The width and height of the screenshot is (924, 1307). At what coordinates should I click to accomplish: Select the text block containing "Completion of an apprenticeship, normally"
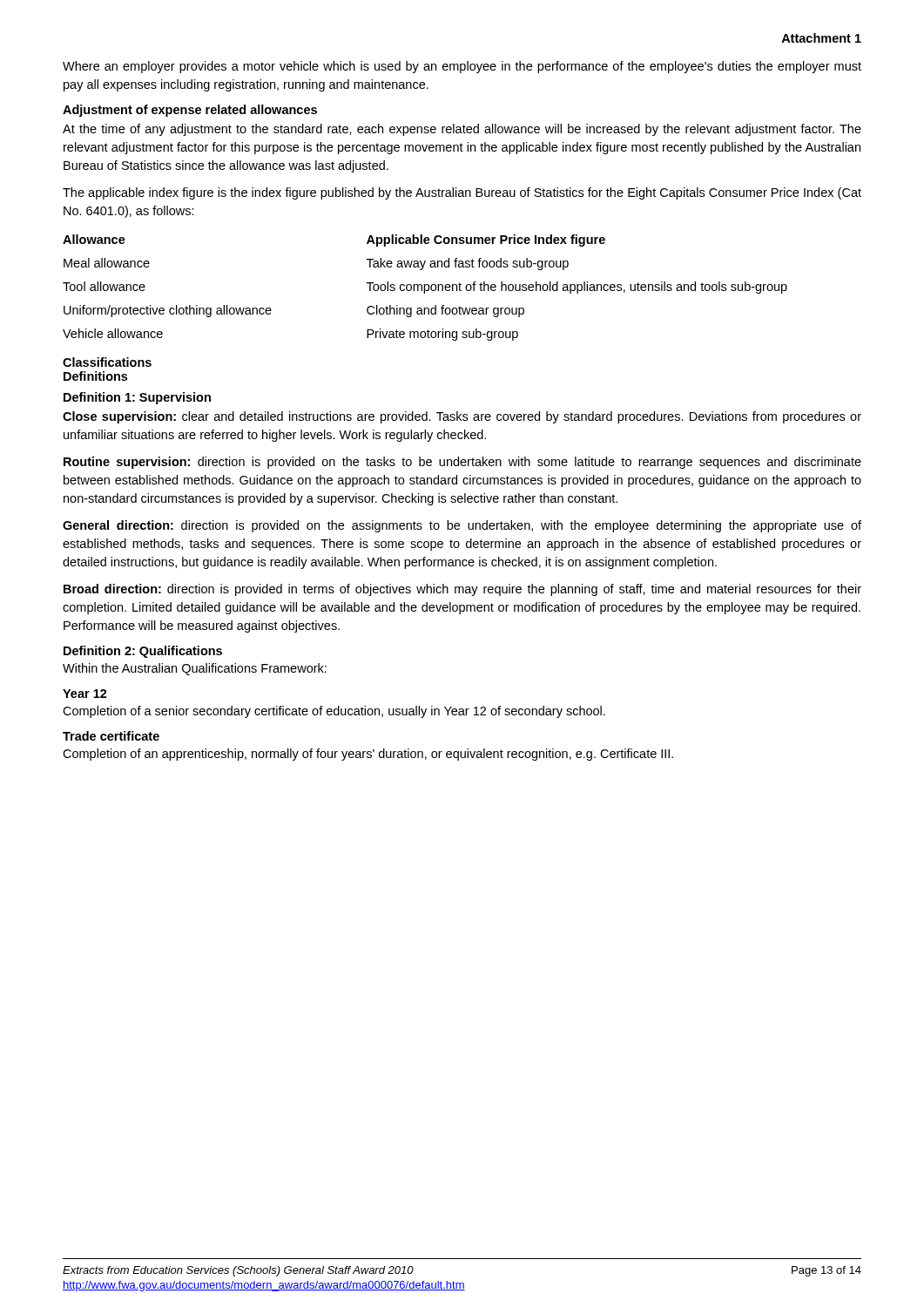[x=462, y=755]
